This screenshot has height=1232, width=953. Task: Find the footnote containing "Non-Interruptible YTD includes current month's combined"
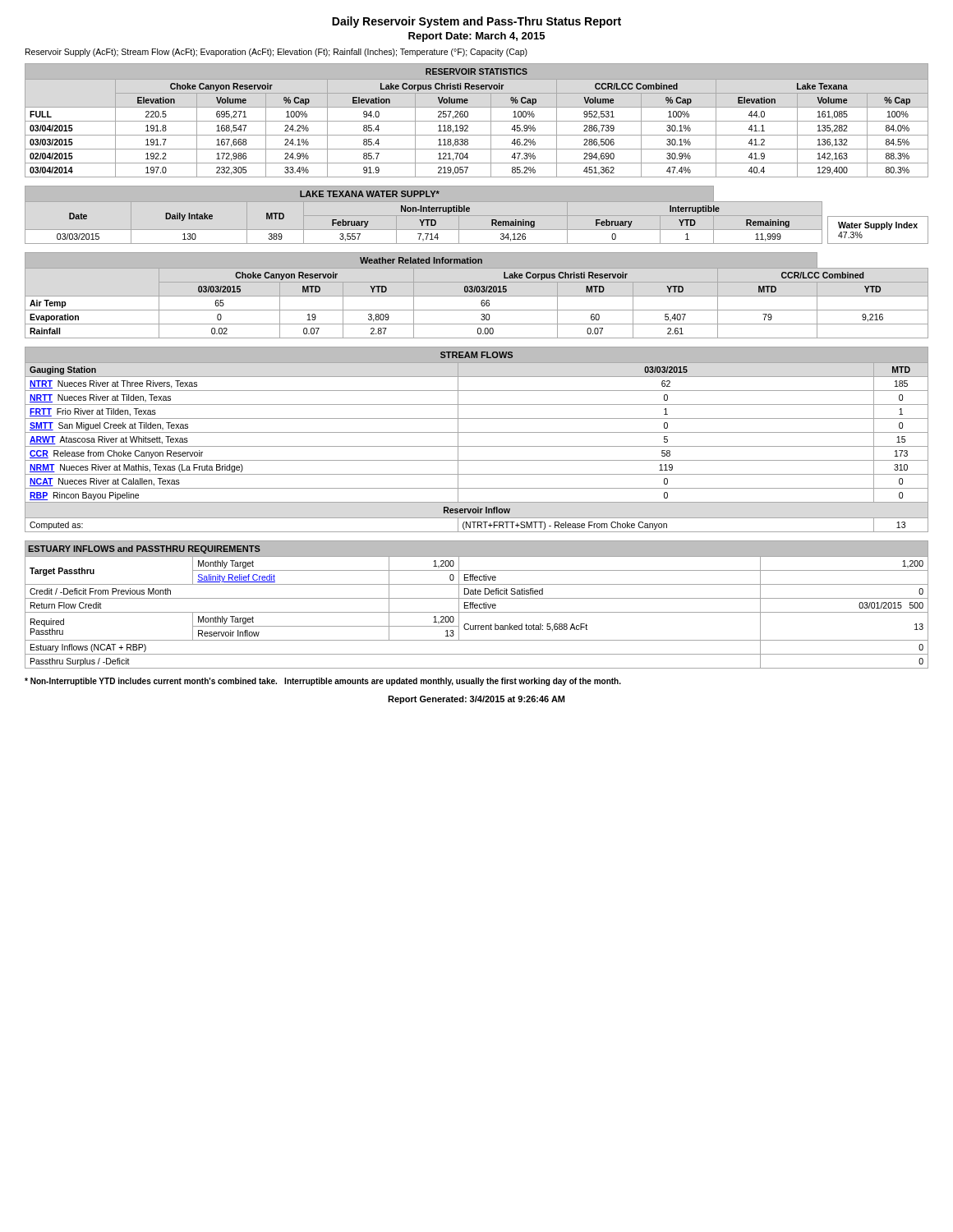[323, 681]
